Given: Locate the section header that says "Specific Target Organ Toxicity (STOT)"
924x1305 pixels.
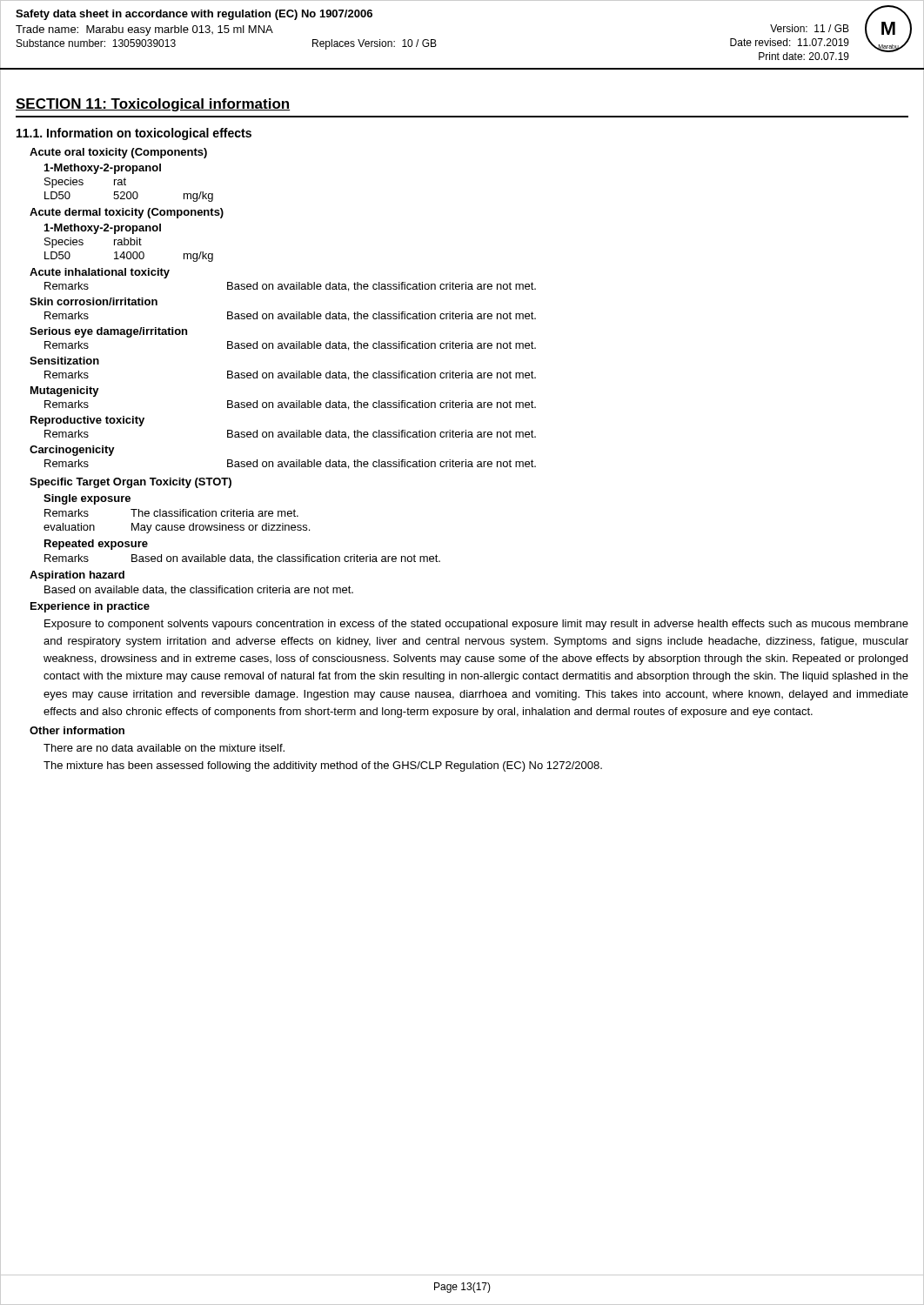Looking at the screenshot, I should (131, 482).
